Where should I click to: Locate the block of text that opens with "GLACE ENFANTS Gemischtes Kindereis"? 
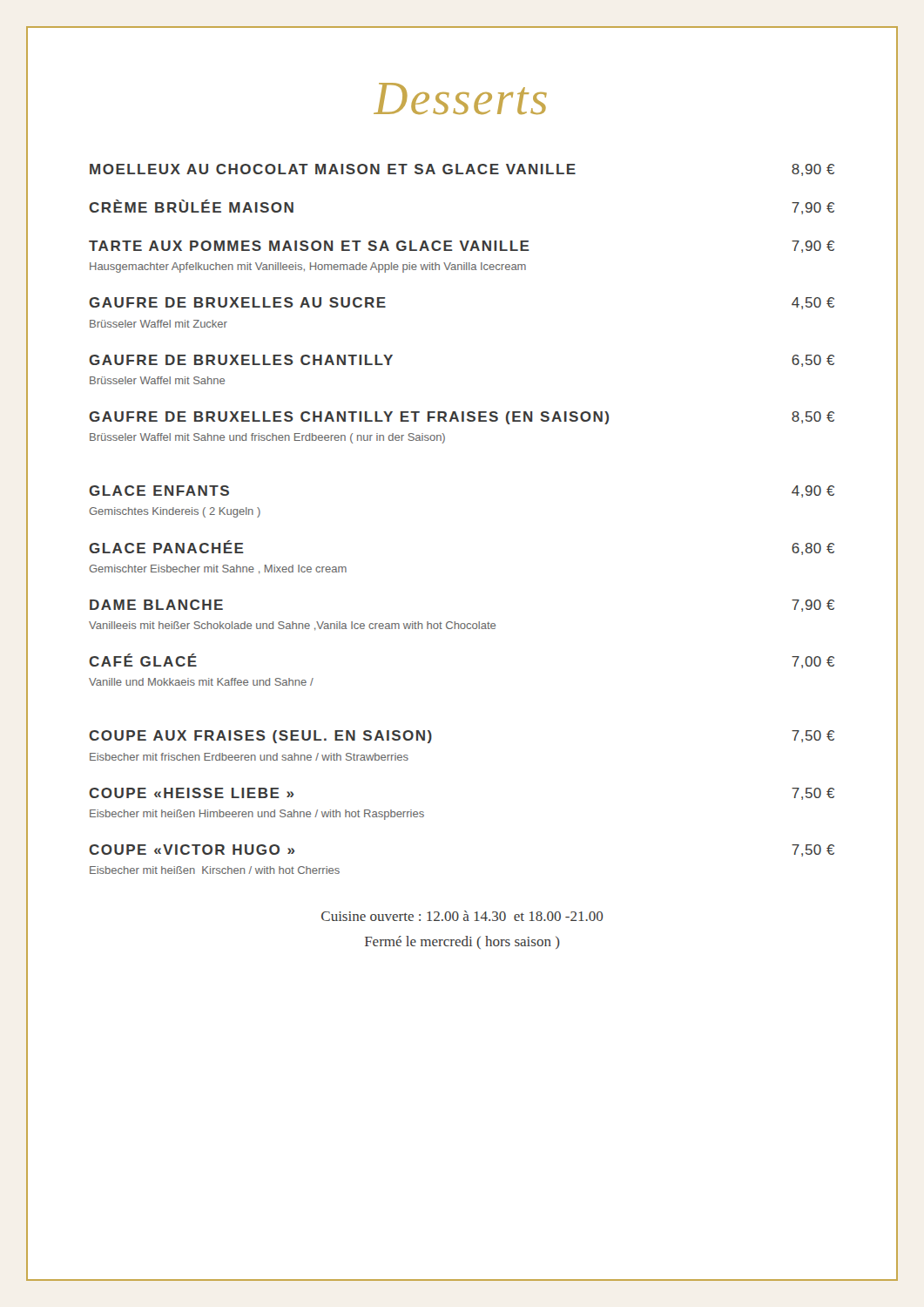(x=157, y=491)
